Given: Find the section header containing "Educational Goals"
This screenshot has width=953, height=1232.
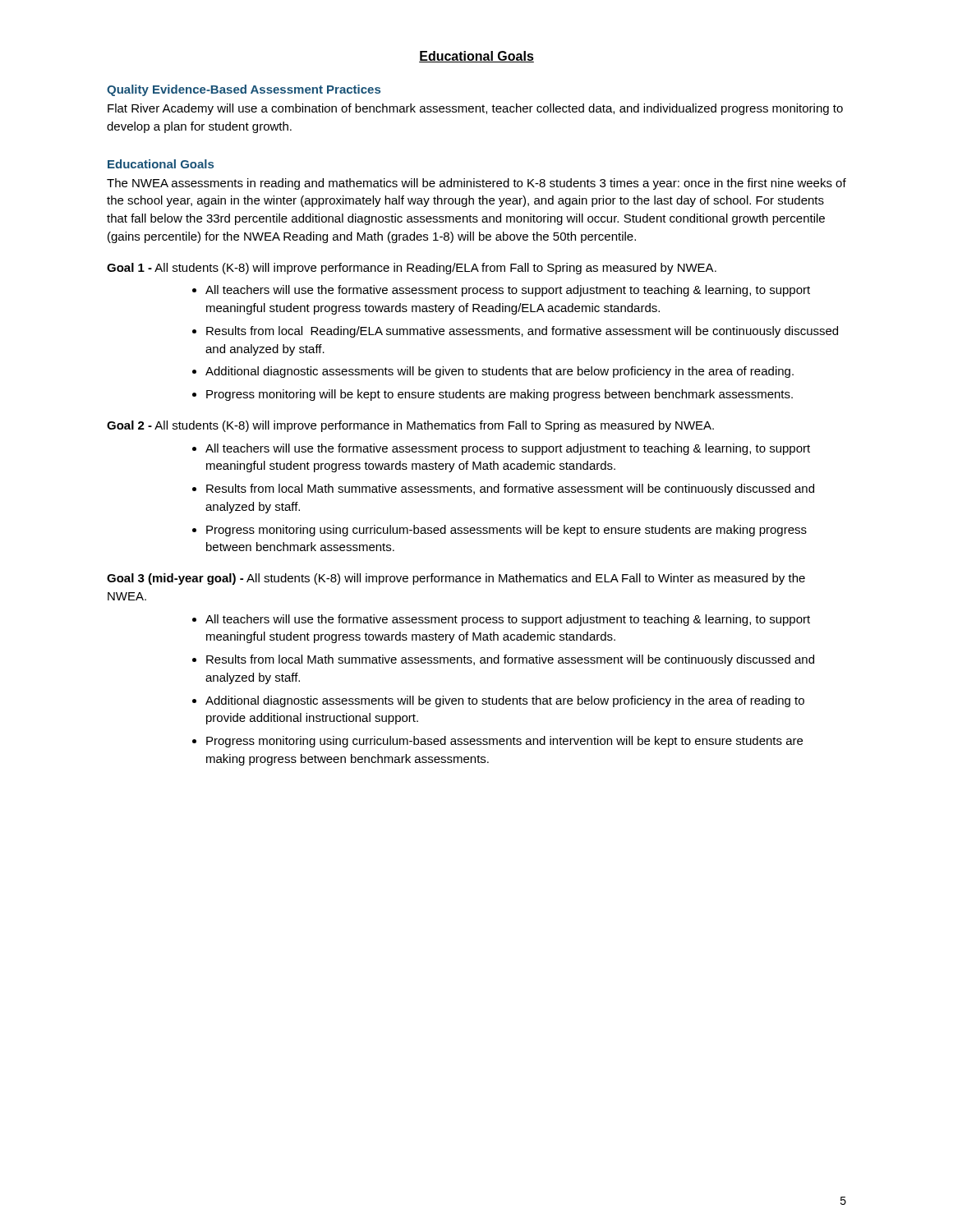Looking at the screenshot, I should click(x=161, y=163).
